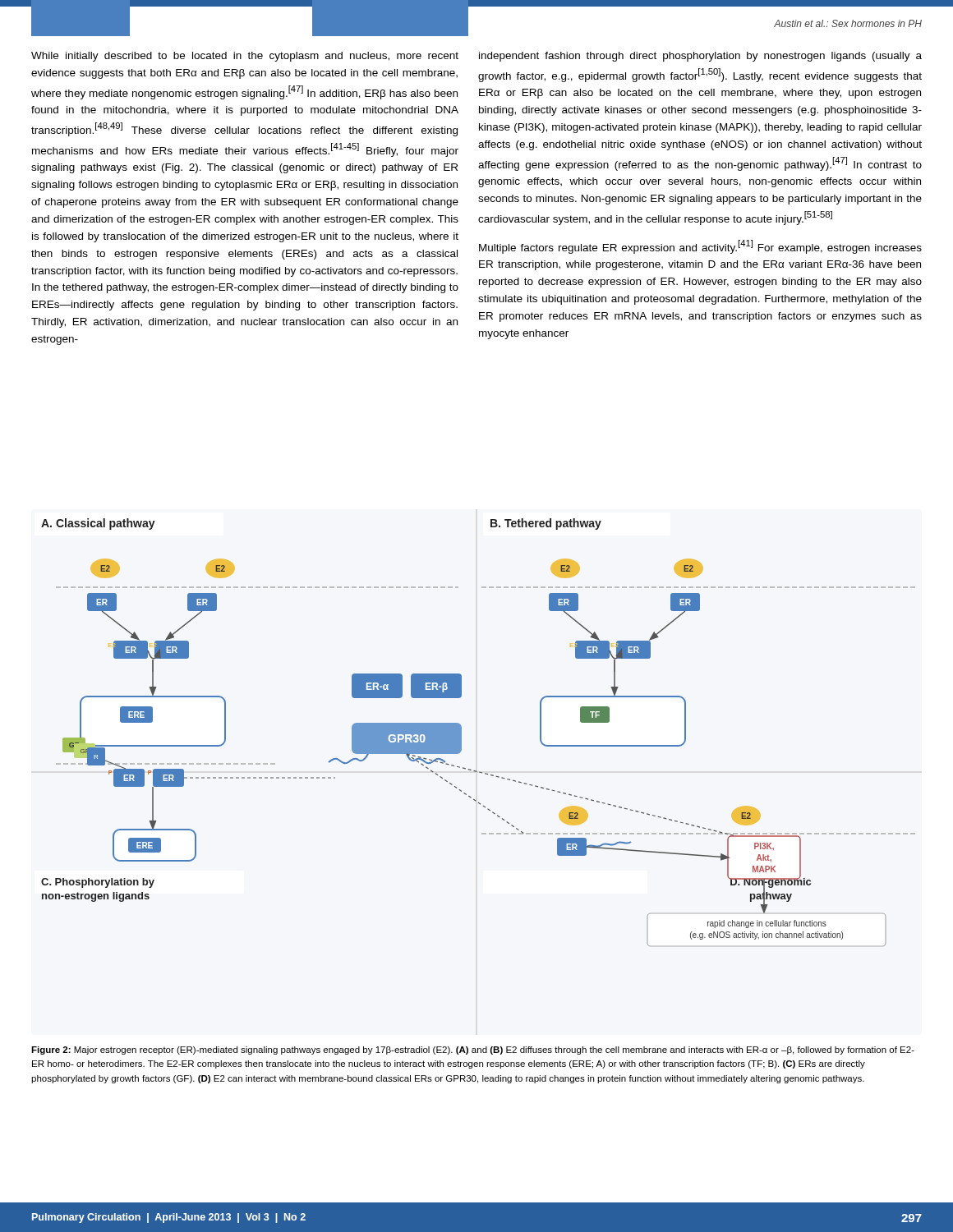Point to the block beginning "While initially described to be"
The image size is (953, 1232).
[x=245, y=198]
